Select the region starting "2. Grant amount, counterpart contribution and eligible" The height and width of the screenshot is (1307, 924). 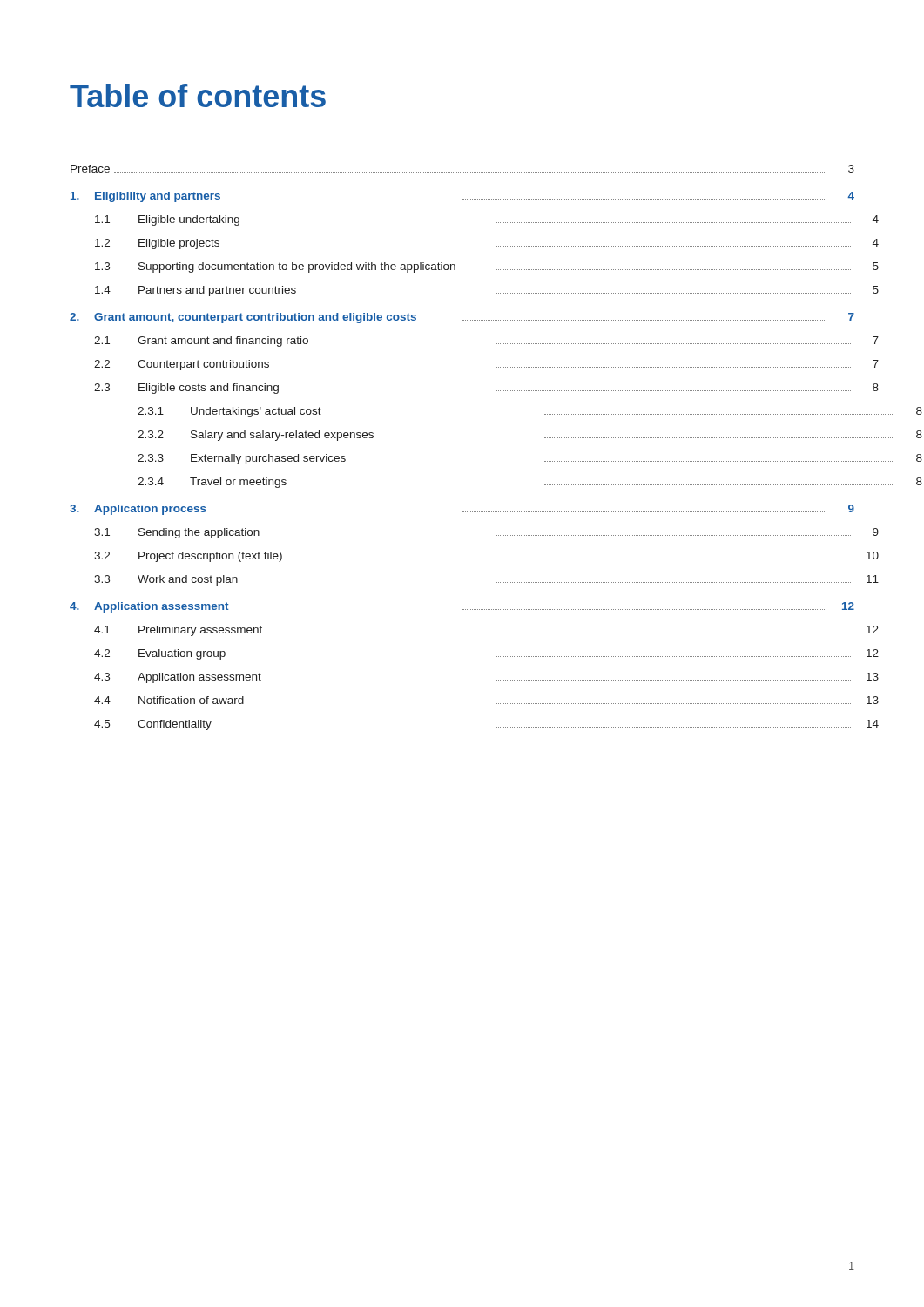click(462, 317)
